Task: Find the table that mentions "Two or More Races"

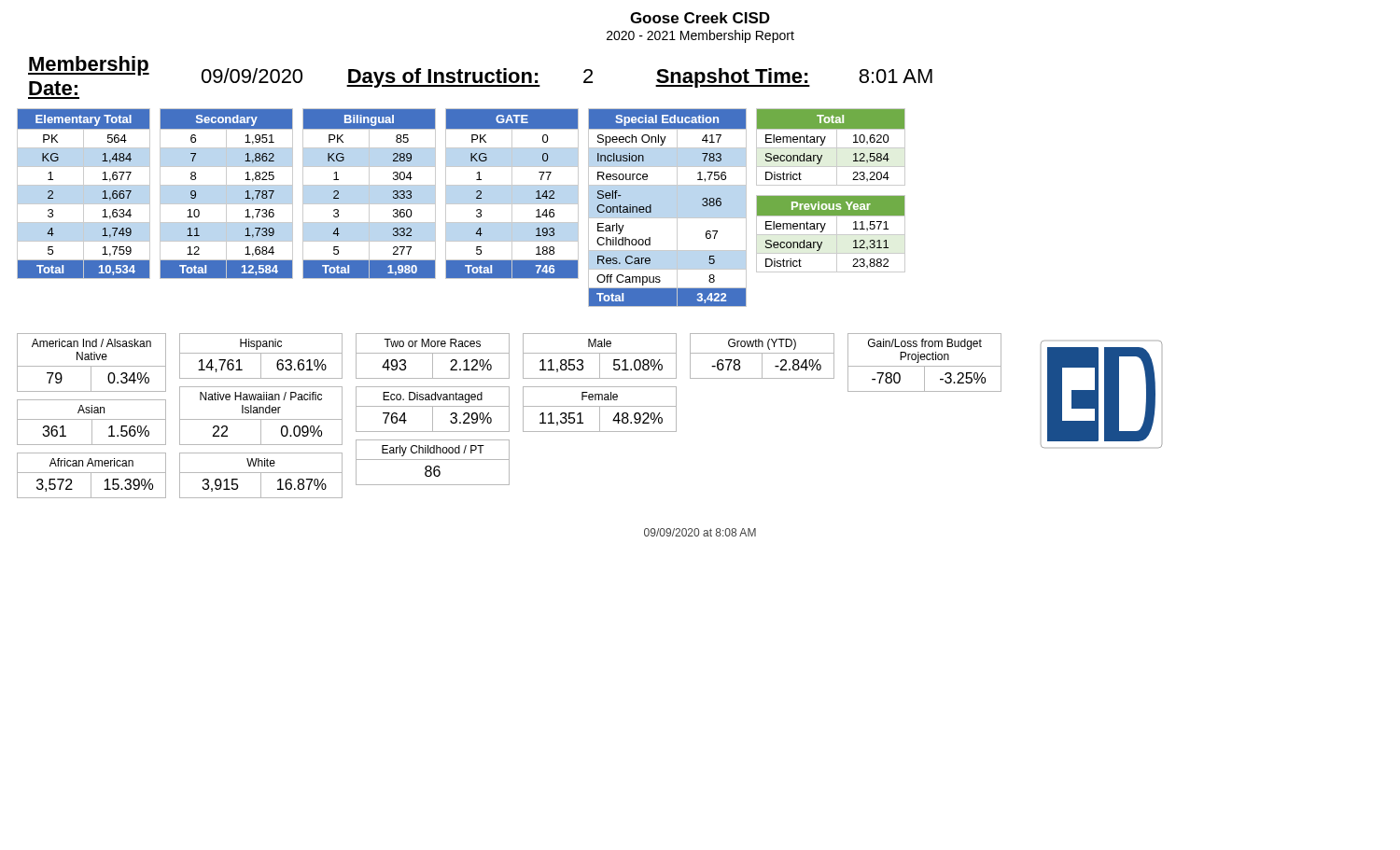Action: [x=433, y=356]
